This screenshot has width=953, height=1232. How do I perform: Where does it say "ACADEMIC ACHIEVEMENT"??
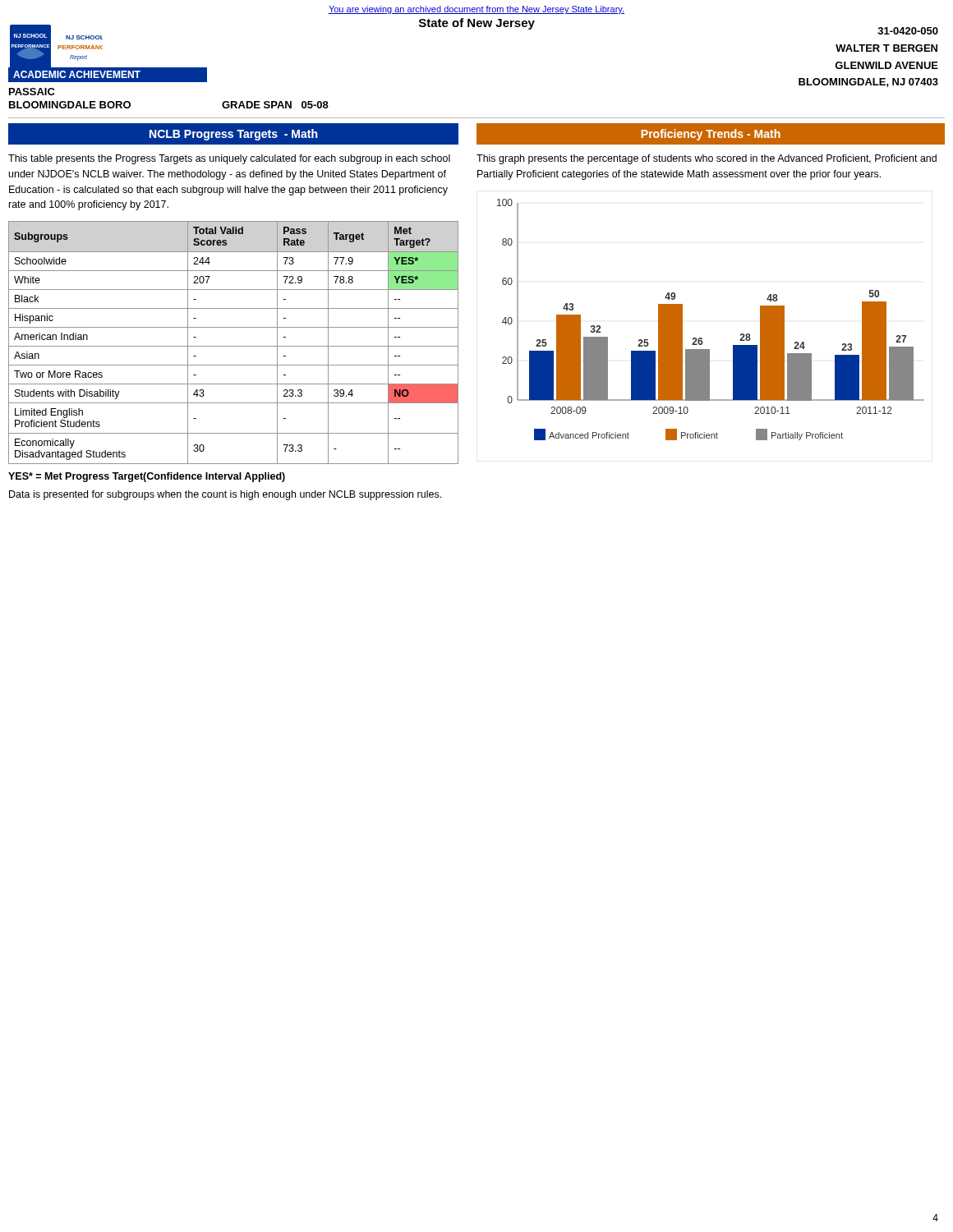click(77, 75)
